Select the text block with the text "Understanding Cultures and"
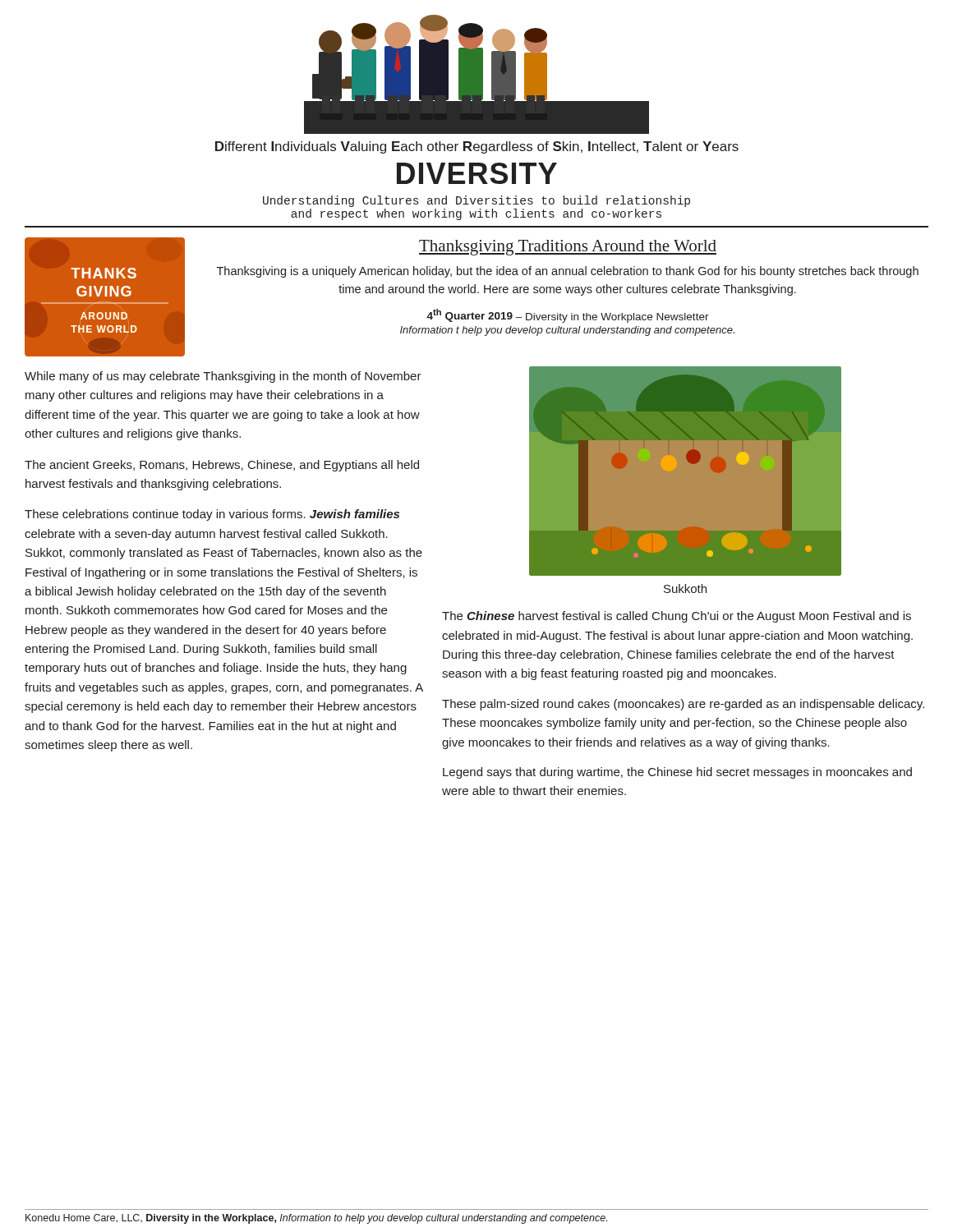The width and height of the screenshot is (953, 1232). point(476,208)
